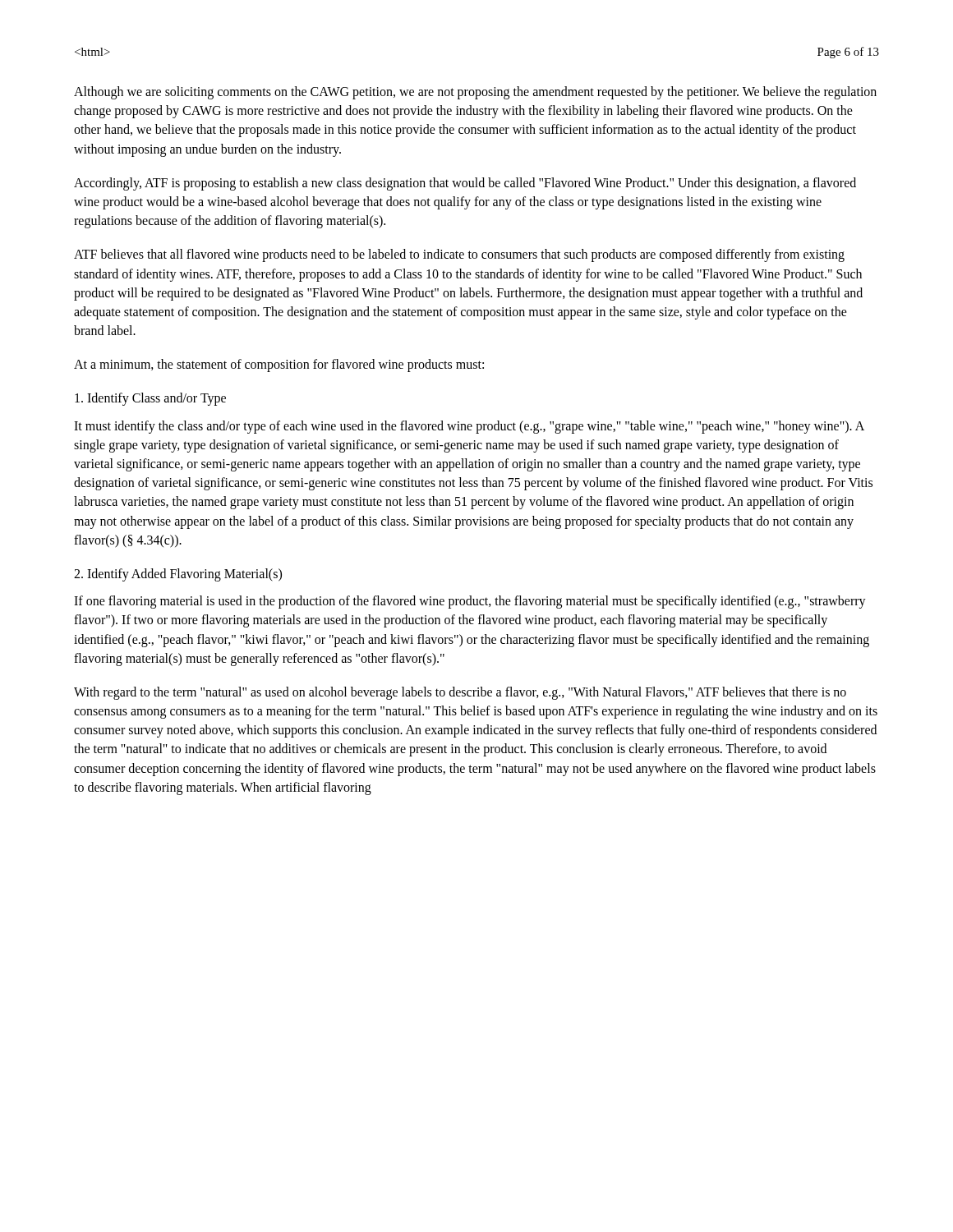Find the block on this page that starts "If one flavoring material is used in"
Viewport: 953px width, 1232px height.
(x=472, y=629)
